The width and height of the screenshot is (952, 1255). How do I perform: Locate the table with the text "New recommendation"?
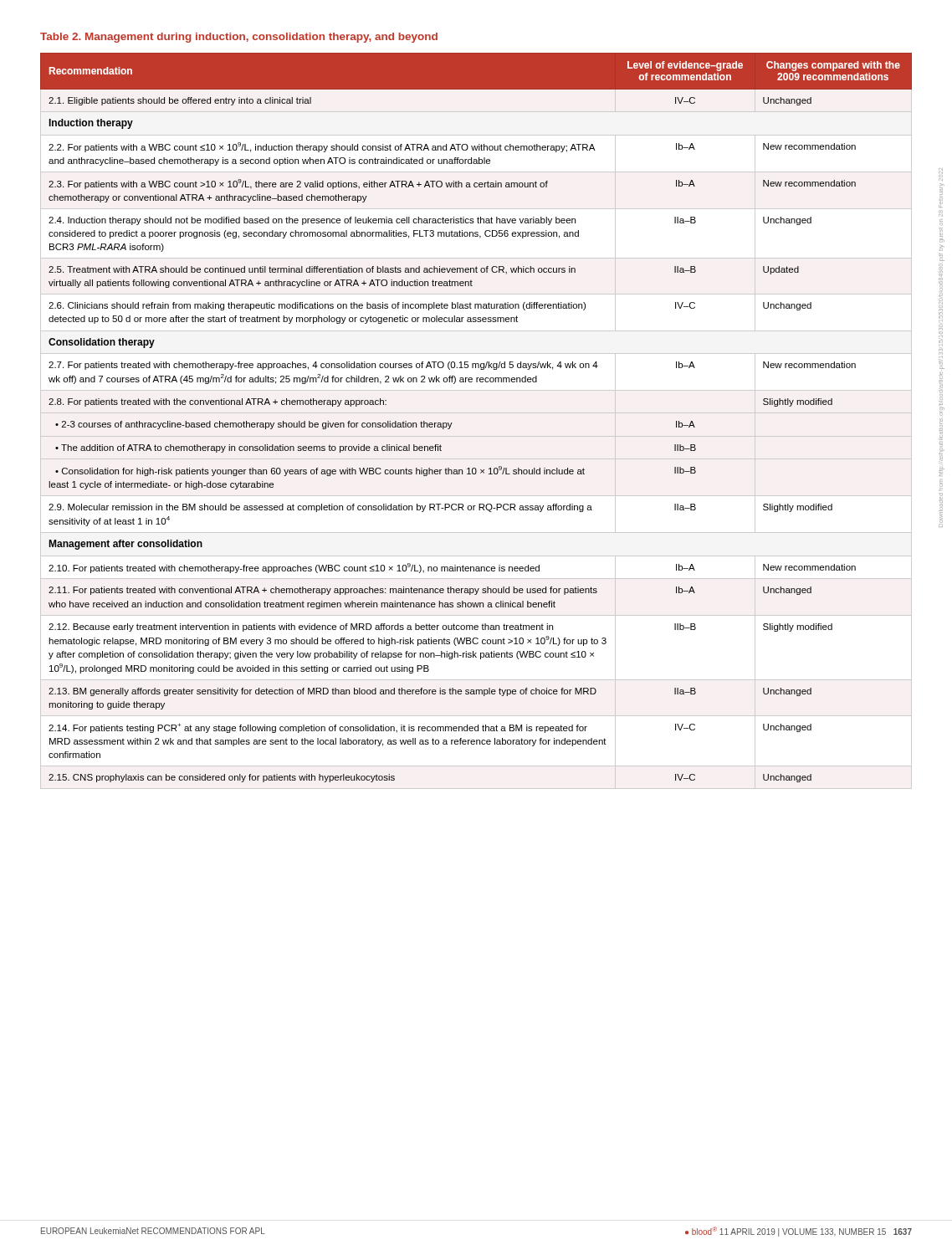click(476, 421)
